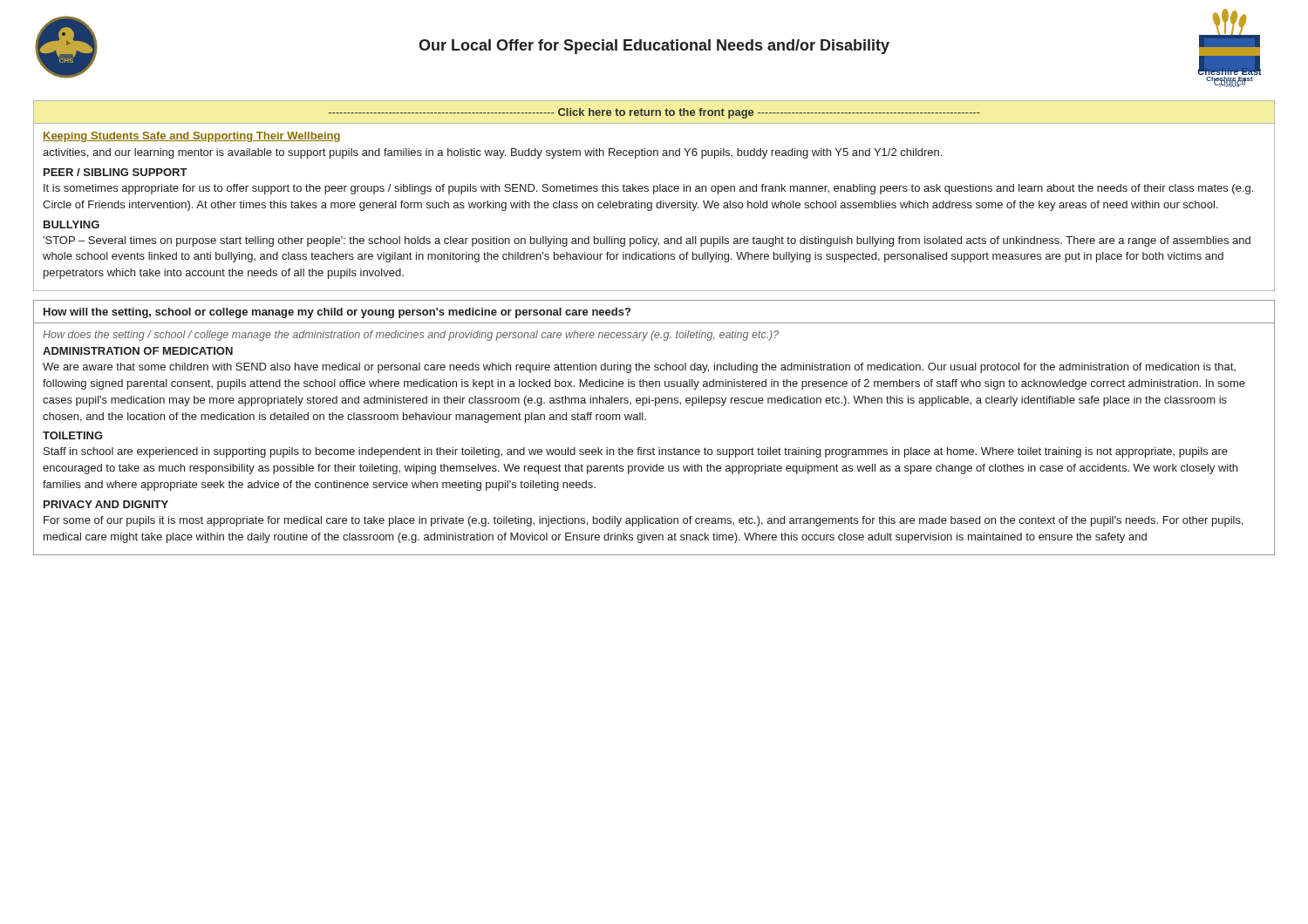
Task: Click the section header that begins "How will the setting, school or"
Action: pos(337,312)
